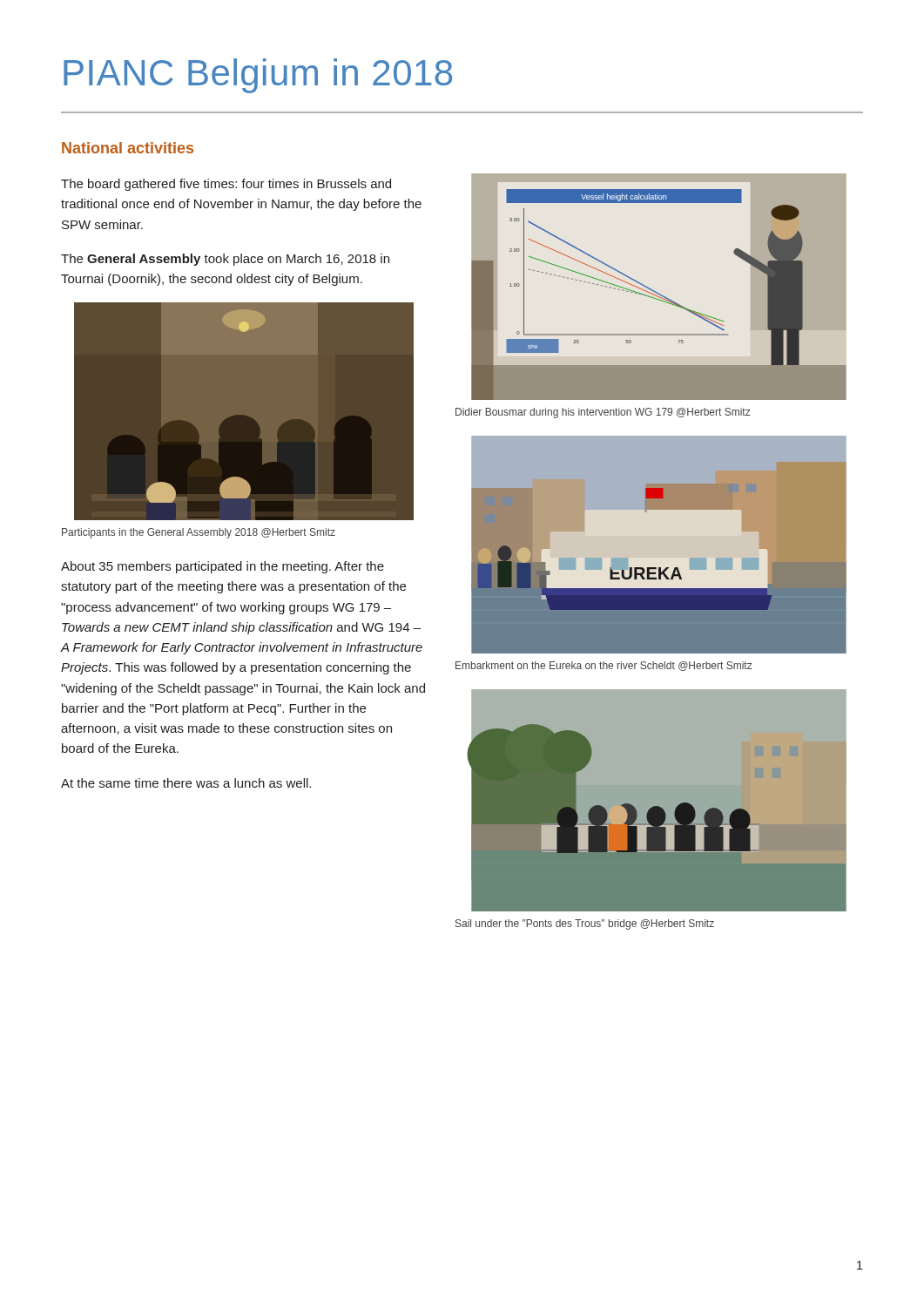Where is the caption that starts "Embarkment on the Eureka on"?
Screen dimensions: 1307x924
pos(603,666)
